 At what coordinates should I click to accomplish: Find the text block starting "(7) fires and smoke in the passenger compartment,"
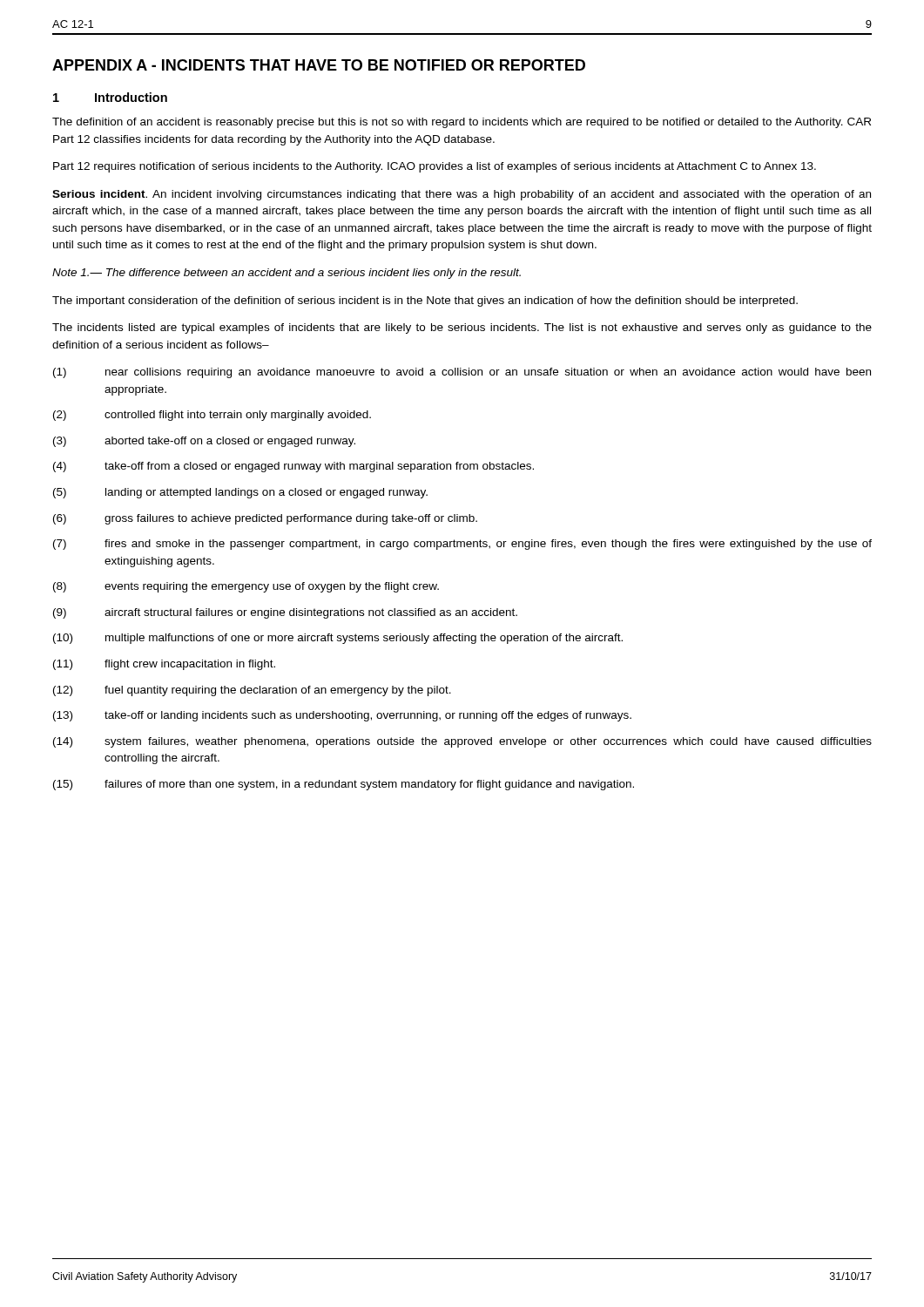click(462, 552)
